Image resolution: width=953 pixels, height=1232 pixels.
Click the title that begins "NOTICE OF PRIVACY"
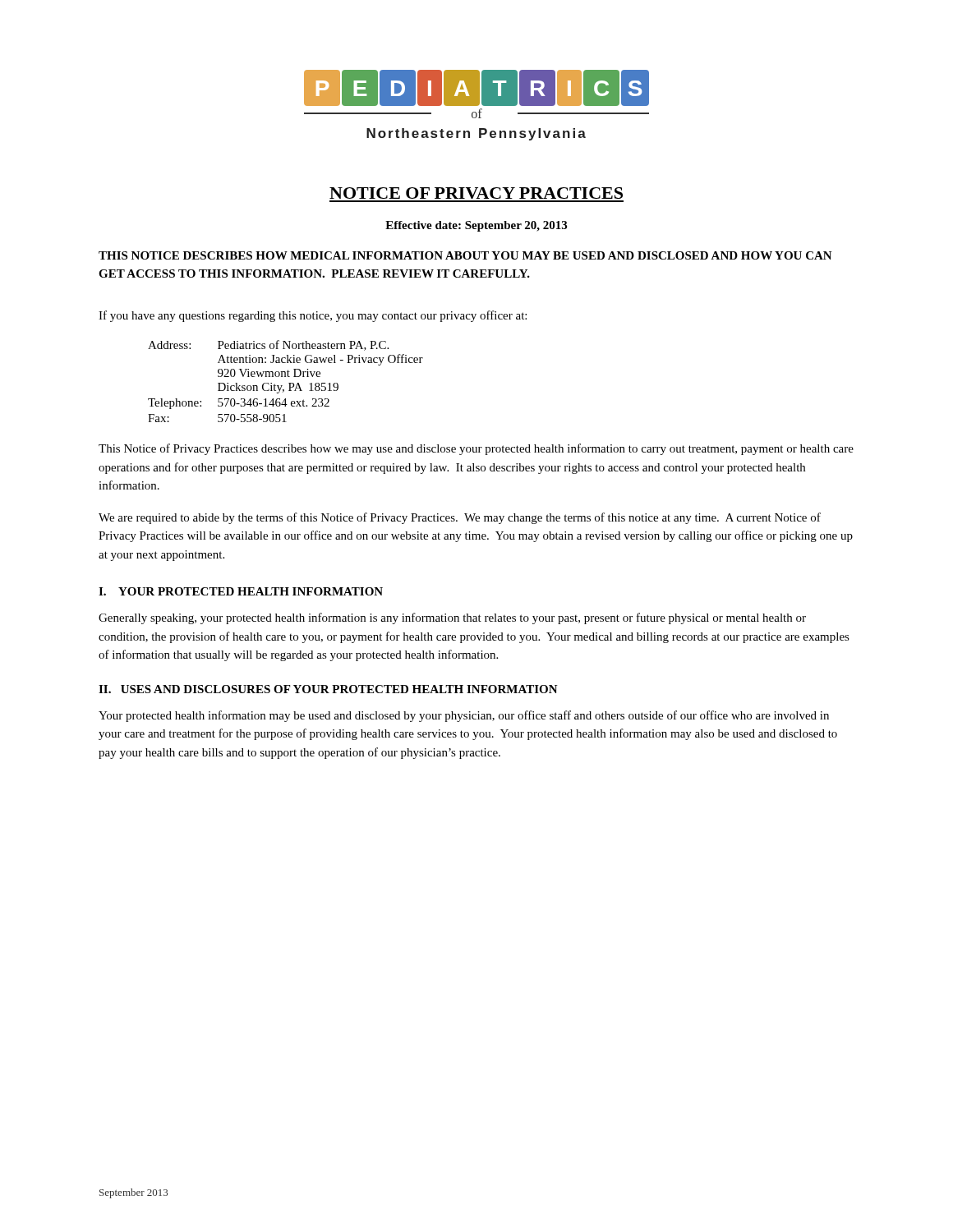click(x=476, y=193)
